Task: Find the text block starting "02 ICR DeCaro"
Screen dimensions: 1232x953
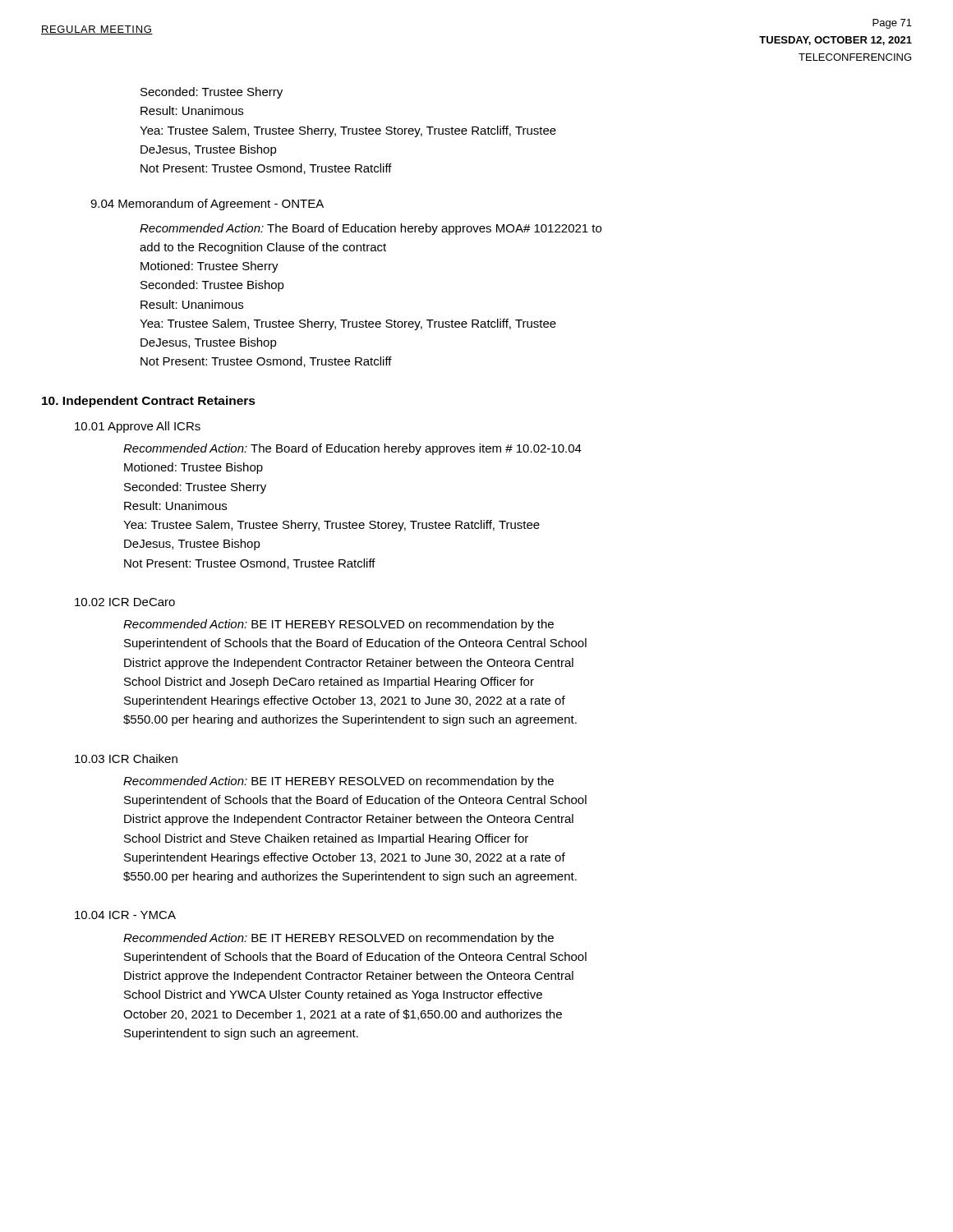Action: click(x=125, y=602)
